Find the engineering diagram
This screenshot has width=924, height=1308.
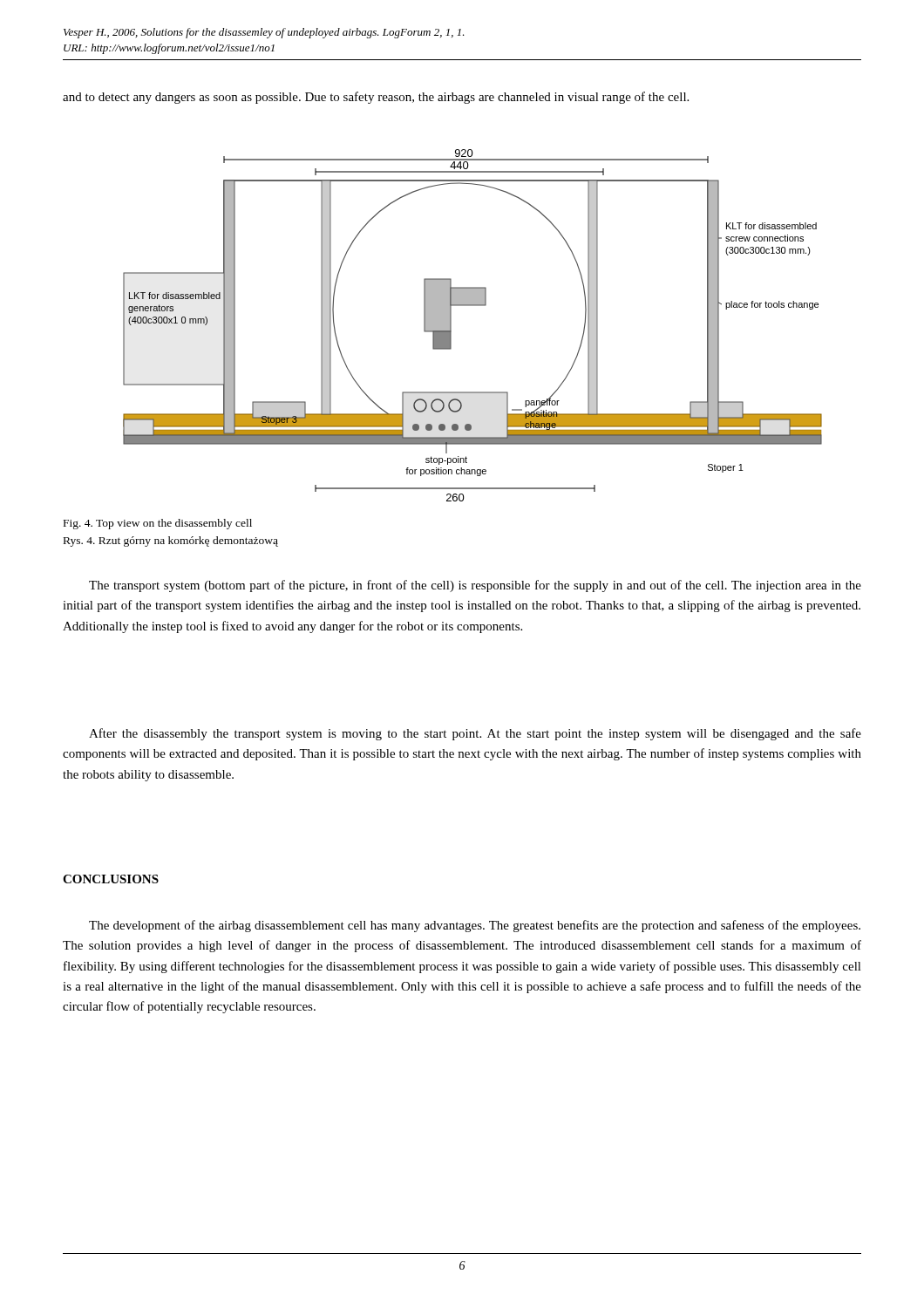pyautogui.click(x=462, y=325)
